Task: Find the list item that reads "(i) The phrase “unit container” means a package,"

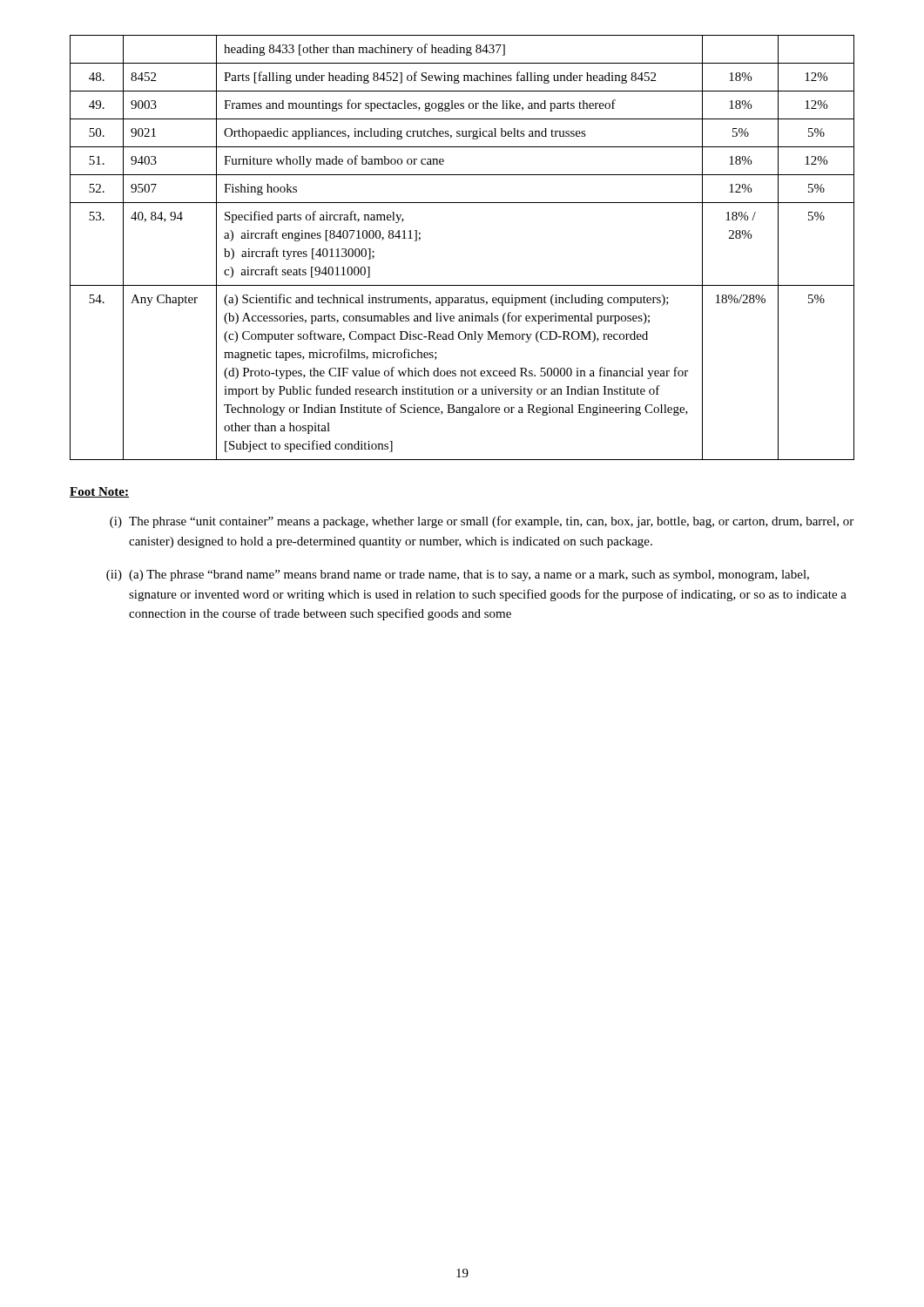Action: coord(462,531)
